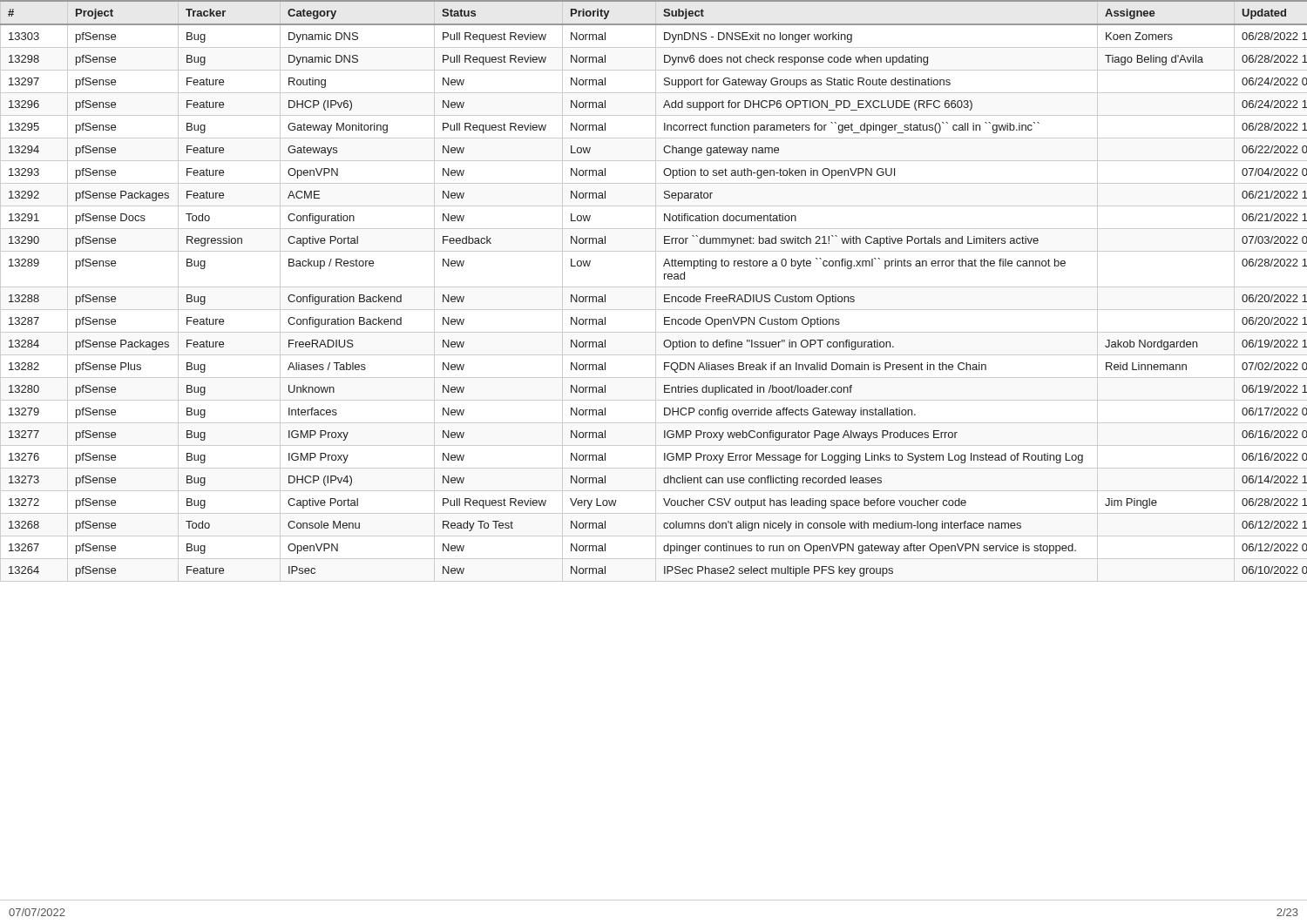1307x924 pixels.
Task: Select a table
Action: (x=654, y=291)
